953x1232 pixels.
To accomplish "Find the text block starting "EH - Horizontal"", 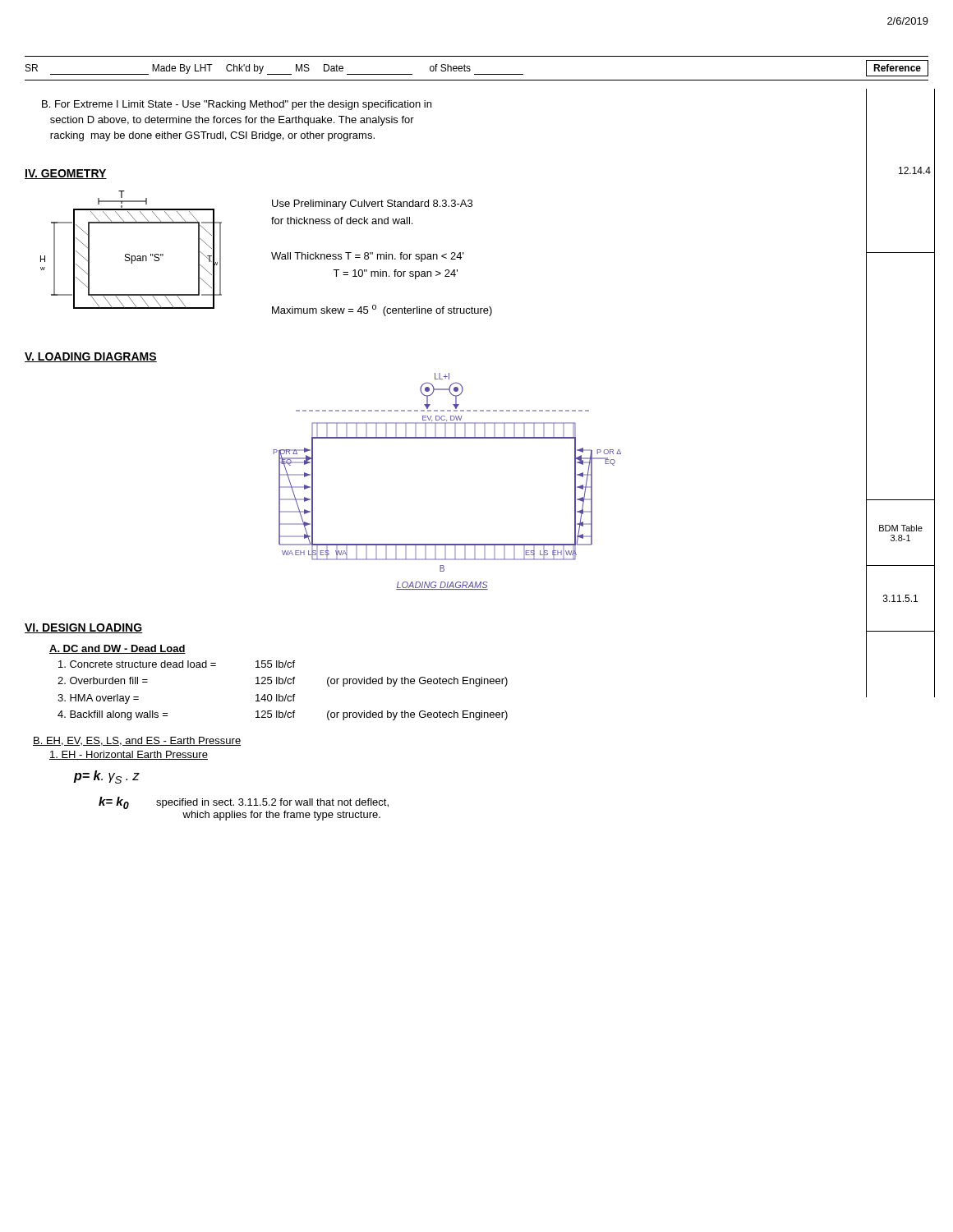I will (x=129, y=754).
